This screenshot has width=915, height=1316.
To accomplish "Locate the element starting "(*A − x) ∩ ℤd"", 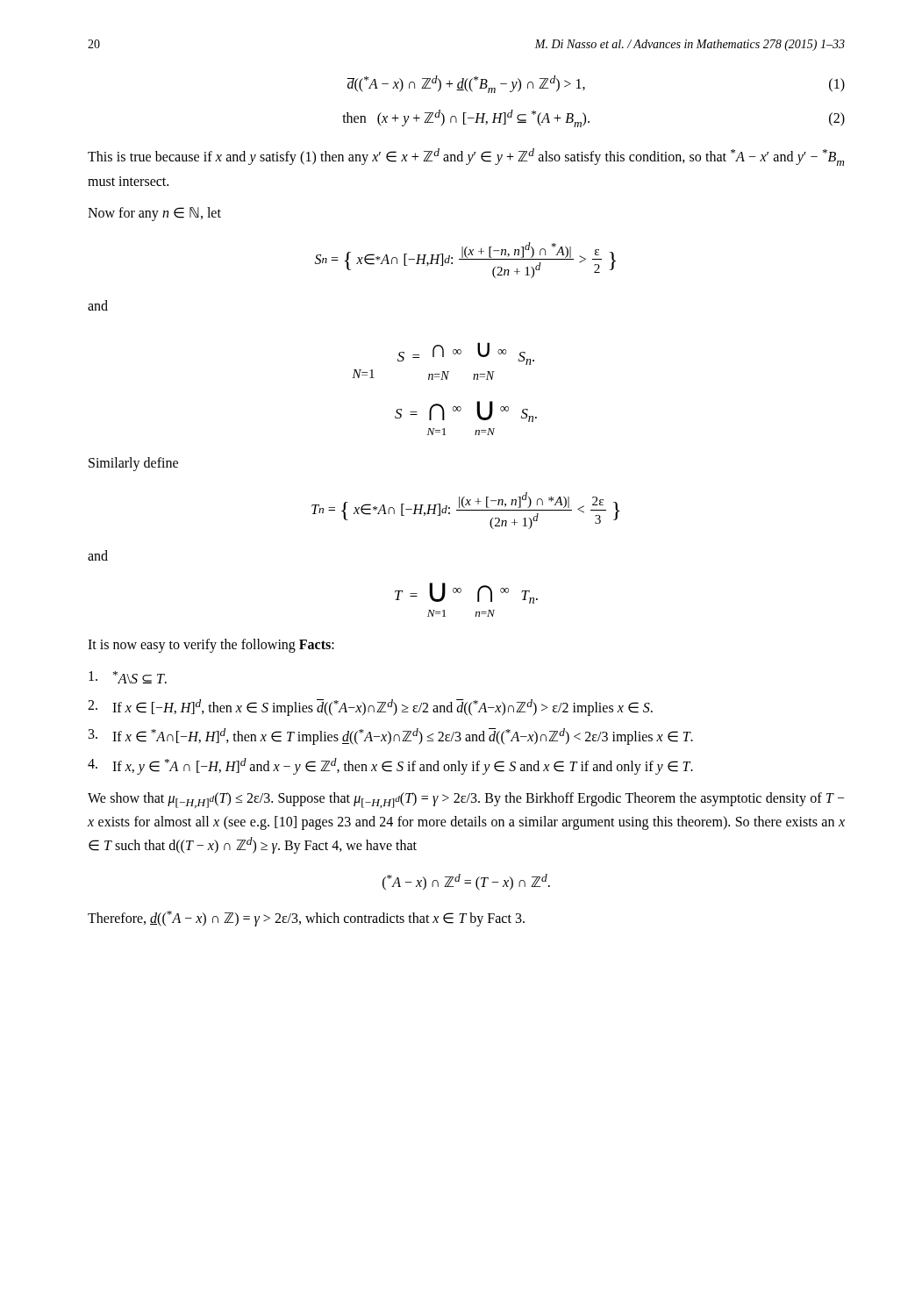I will tap(466, 881).
